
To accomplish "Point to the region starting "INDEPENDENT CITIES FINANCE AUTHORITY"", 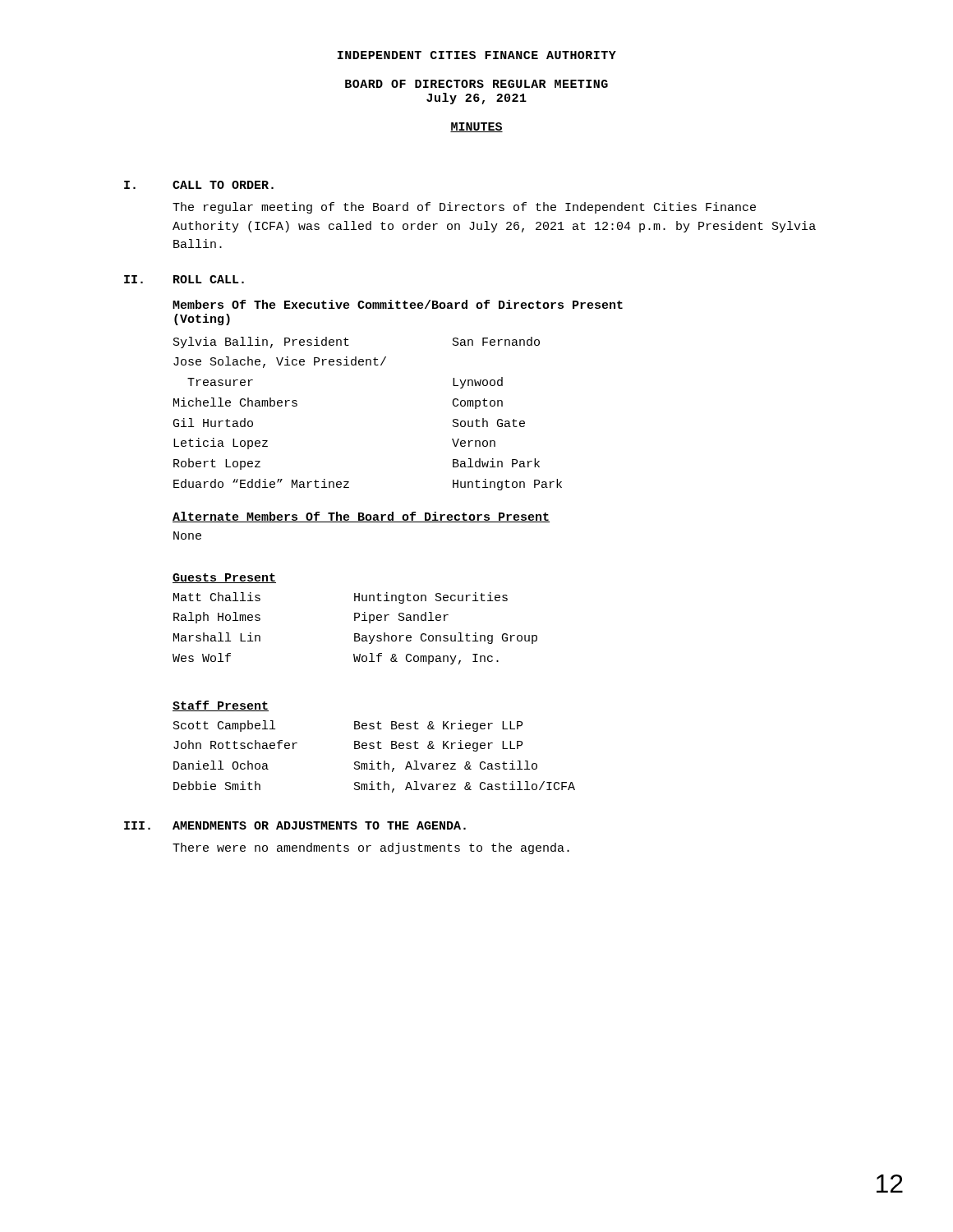I will point(476,56).
